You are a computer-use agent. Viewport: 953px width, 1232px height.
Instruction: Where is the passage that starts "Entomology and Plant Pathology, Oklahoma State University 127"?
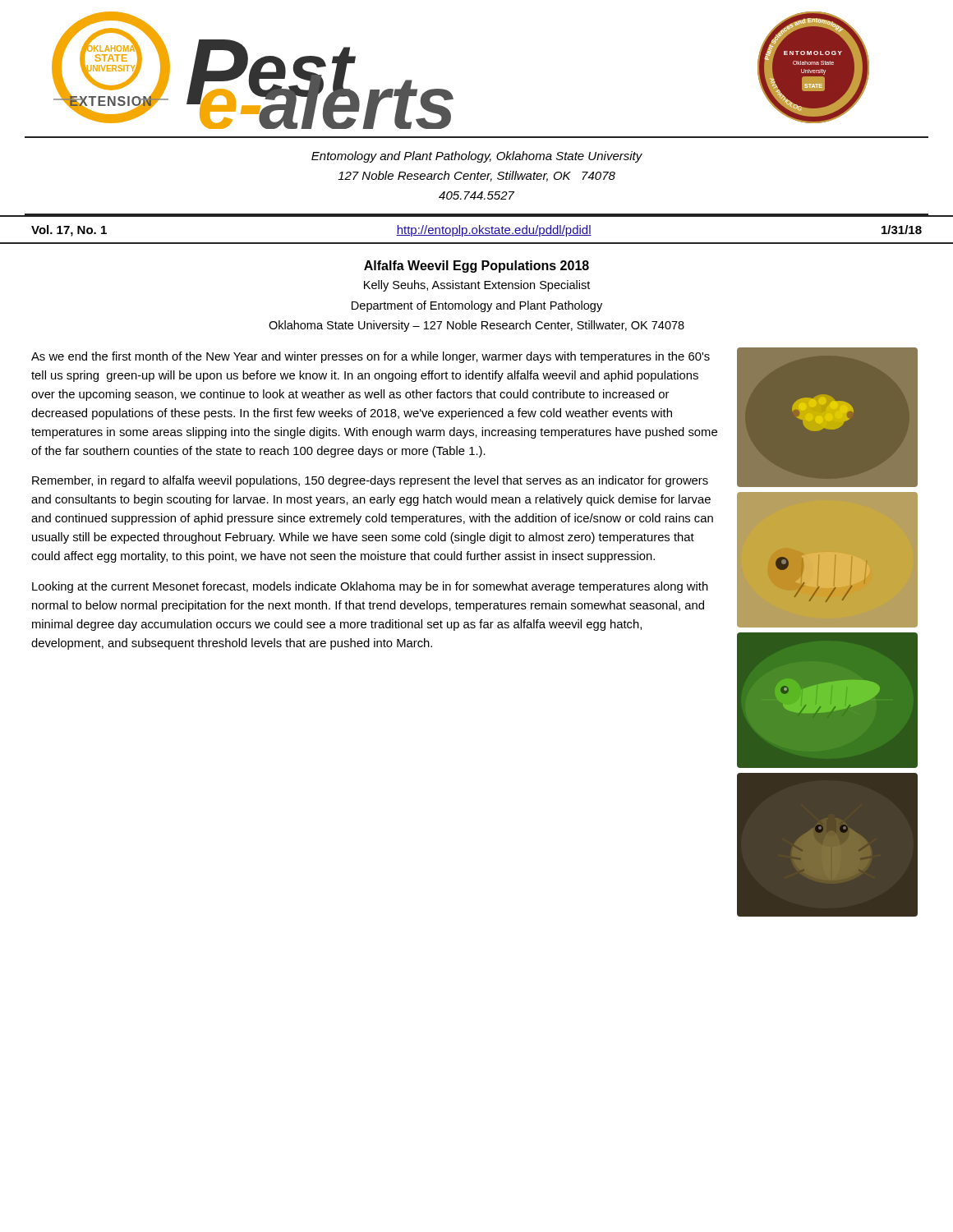point(476,175)
